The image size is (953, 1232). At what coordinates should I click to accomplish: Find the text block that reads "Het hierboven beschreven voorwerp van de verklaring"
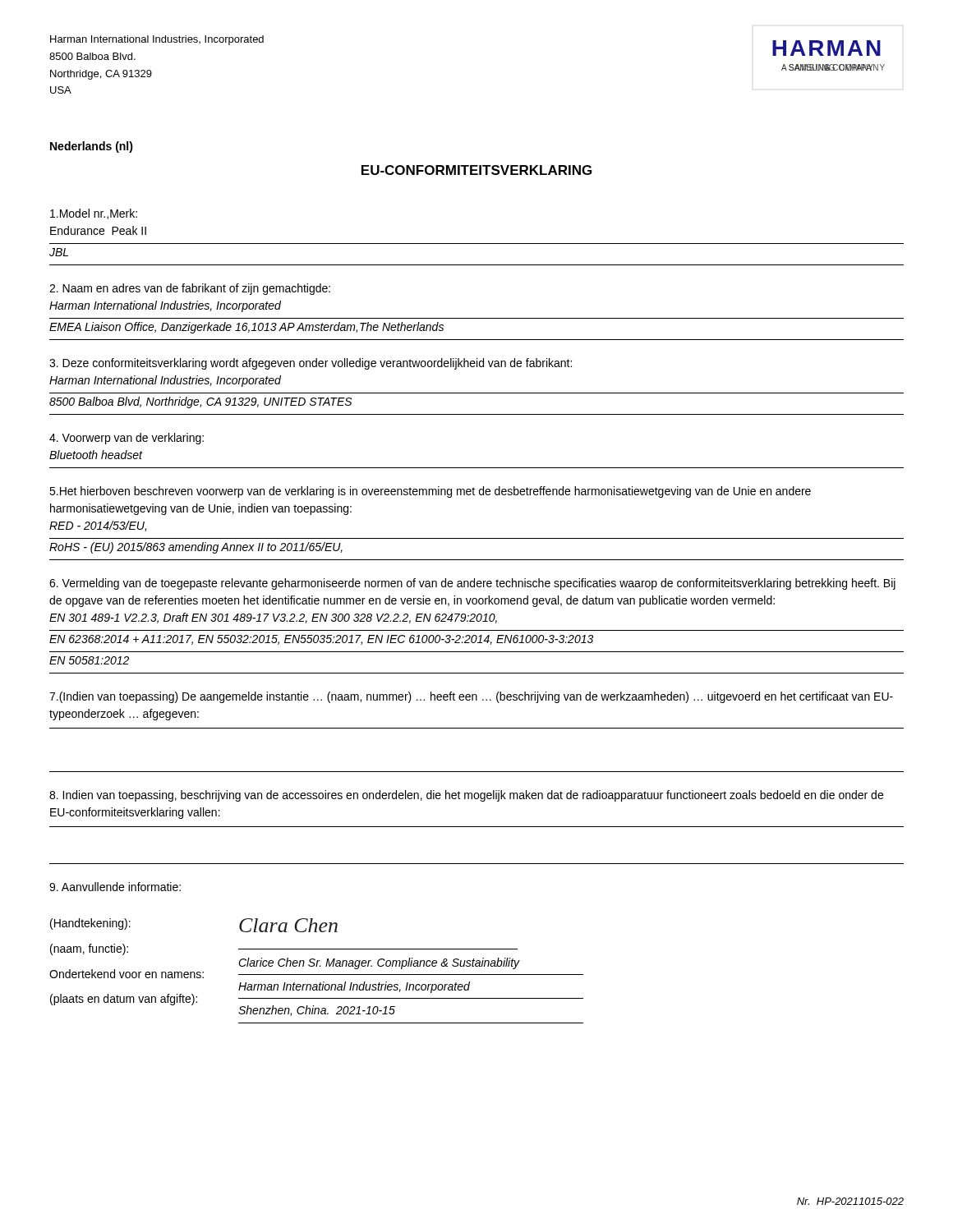tap(430, 492)
